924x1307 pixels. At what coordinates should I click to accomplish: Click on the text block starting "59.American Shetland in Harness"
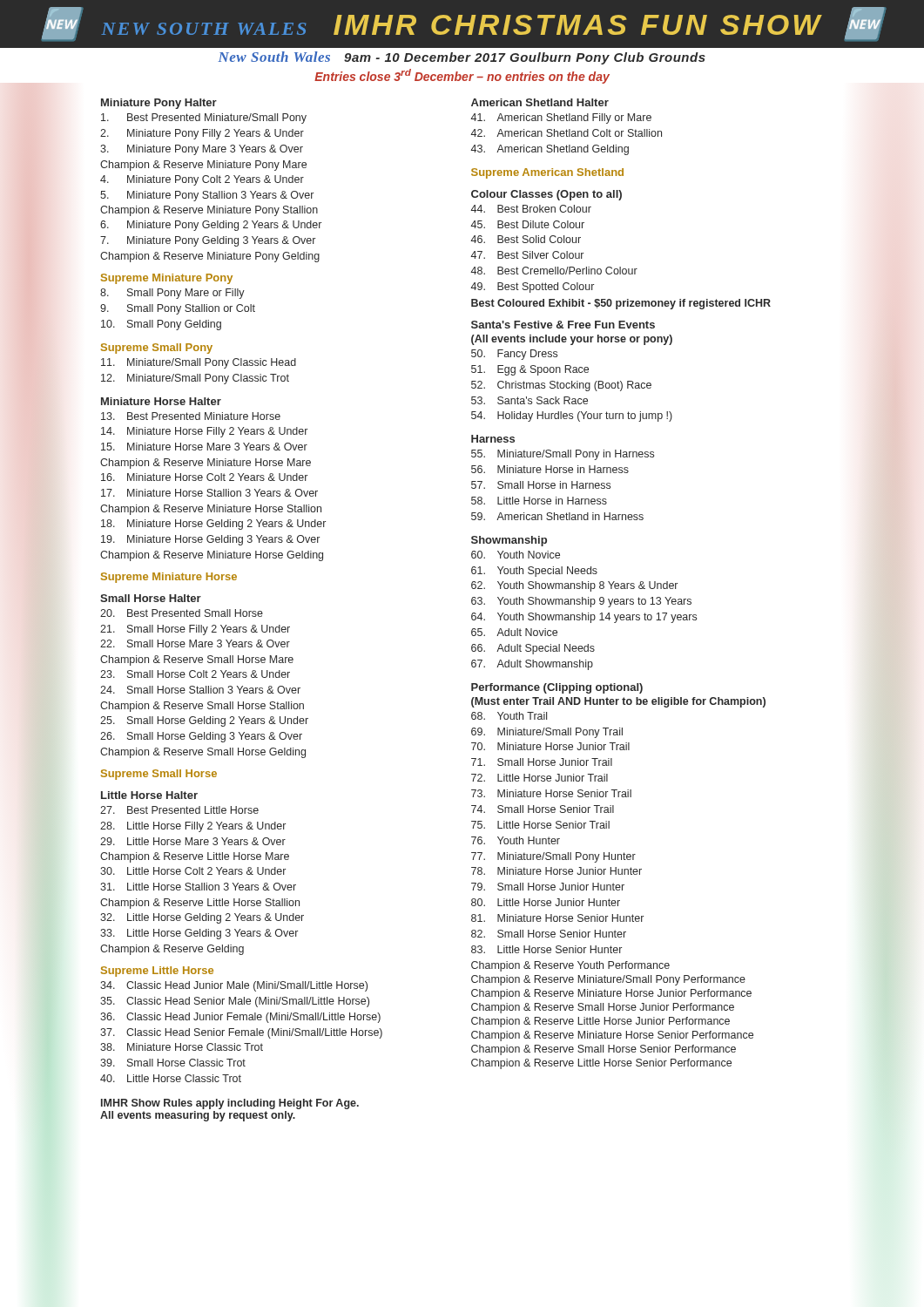pyautogui.click(x=647, y=517)
